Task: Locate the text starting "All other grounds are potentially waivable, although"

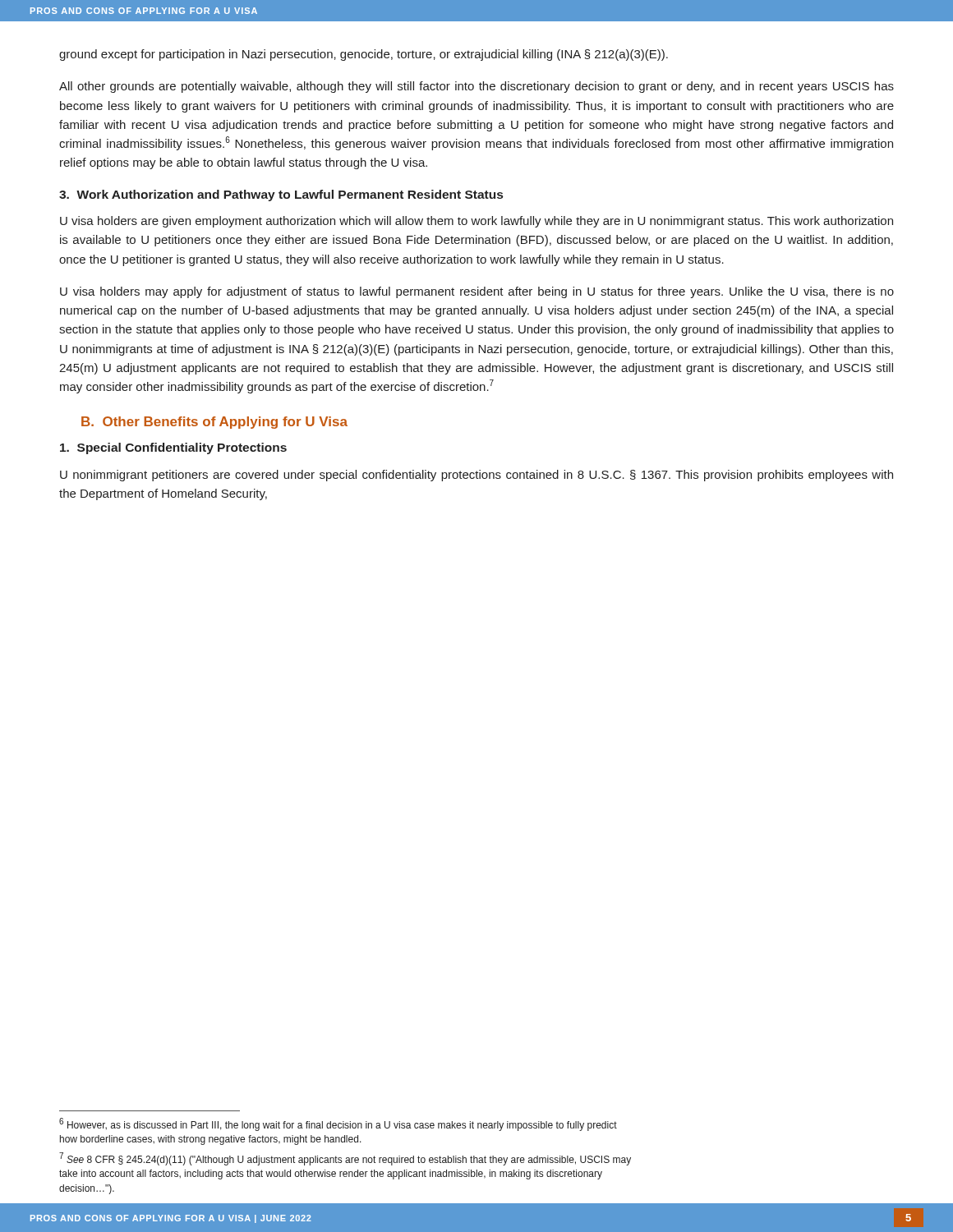Action: (476, 124)
